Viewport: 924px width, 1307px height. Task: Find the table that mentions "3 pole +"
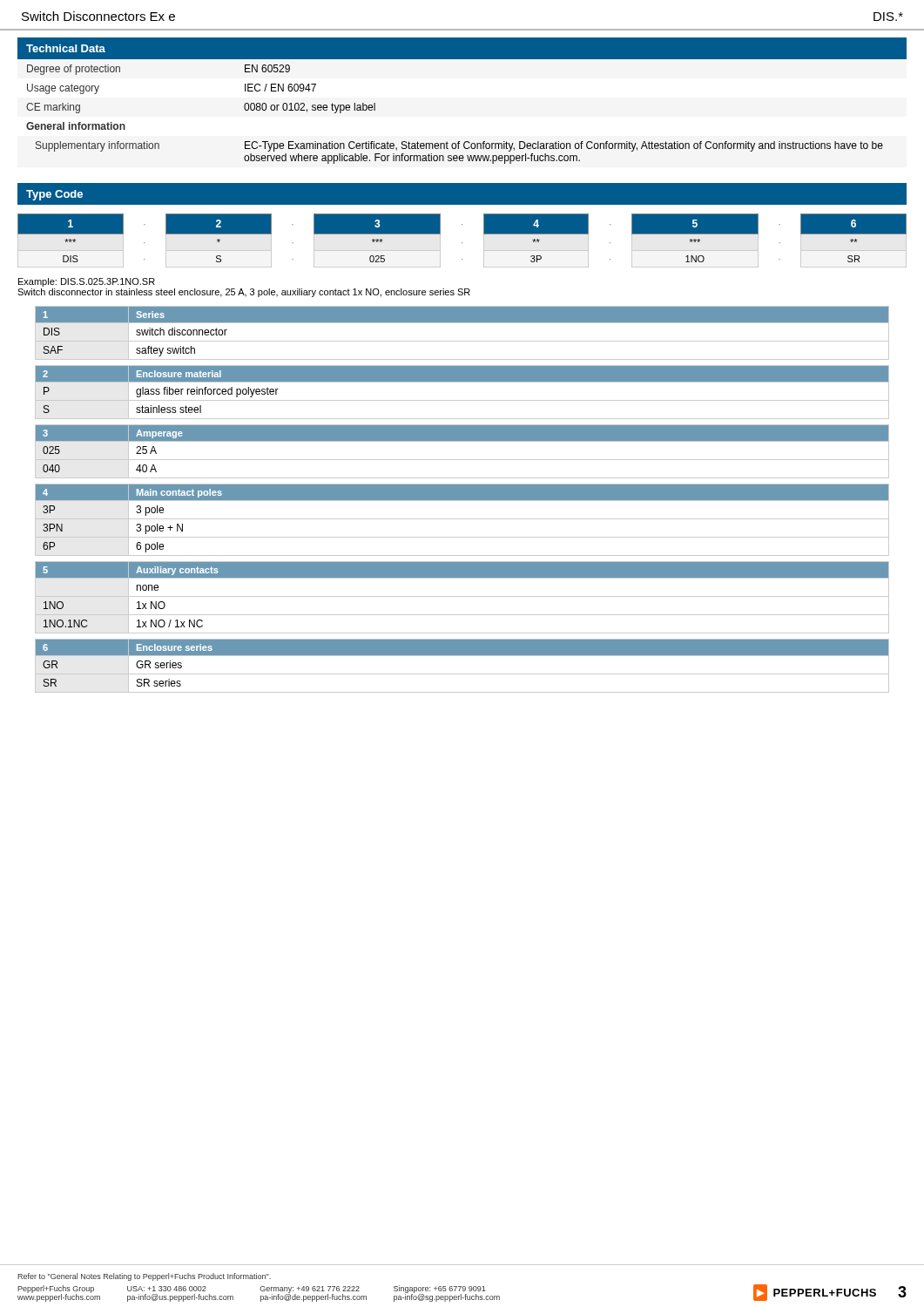462,520
